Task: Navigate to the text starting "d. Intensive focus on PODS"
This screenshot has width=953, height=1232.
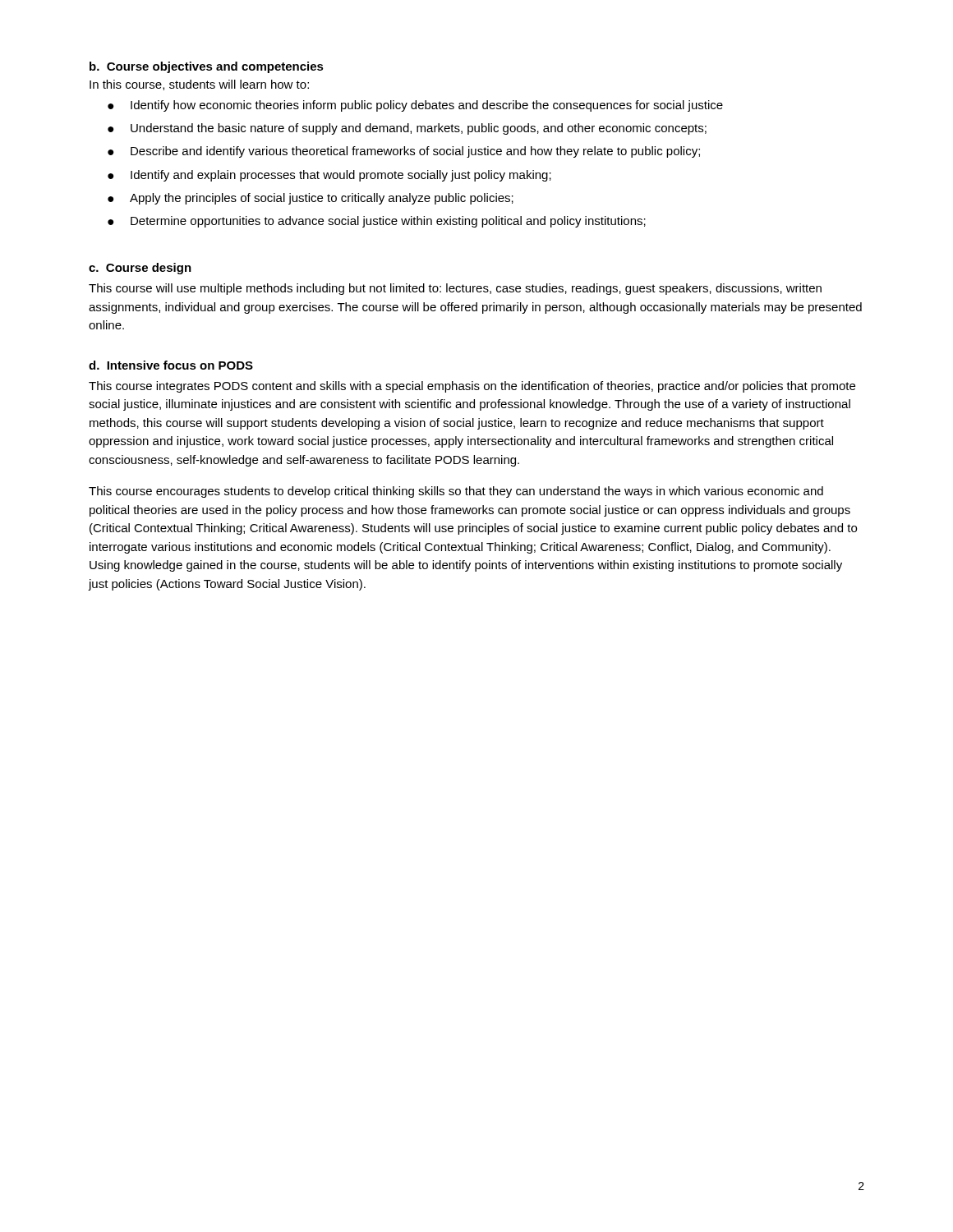Action: point(171,365)
